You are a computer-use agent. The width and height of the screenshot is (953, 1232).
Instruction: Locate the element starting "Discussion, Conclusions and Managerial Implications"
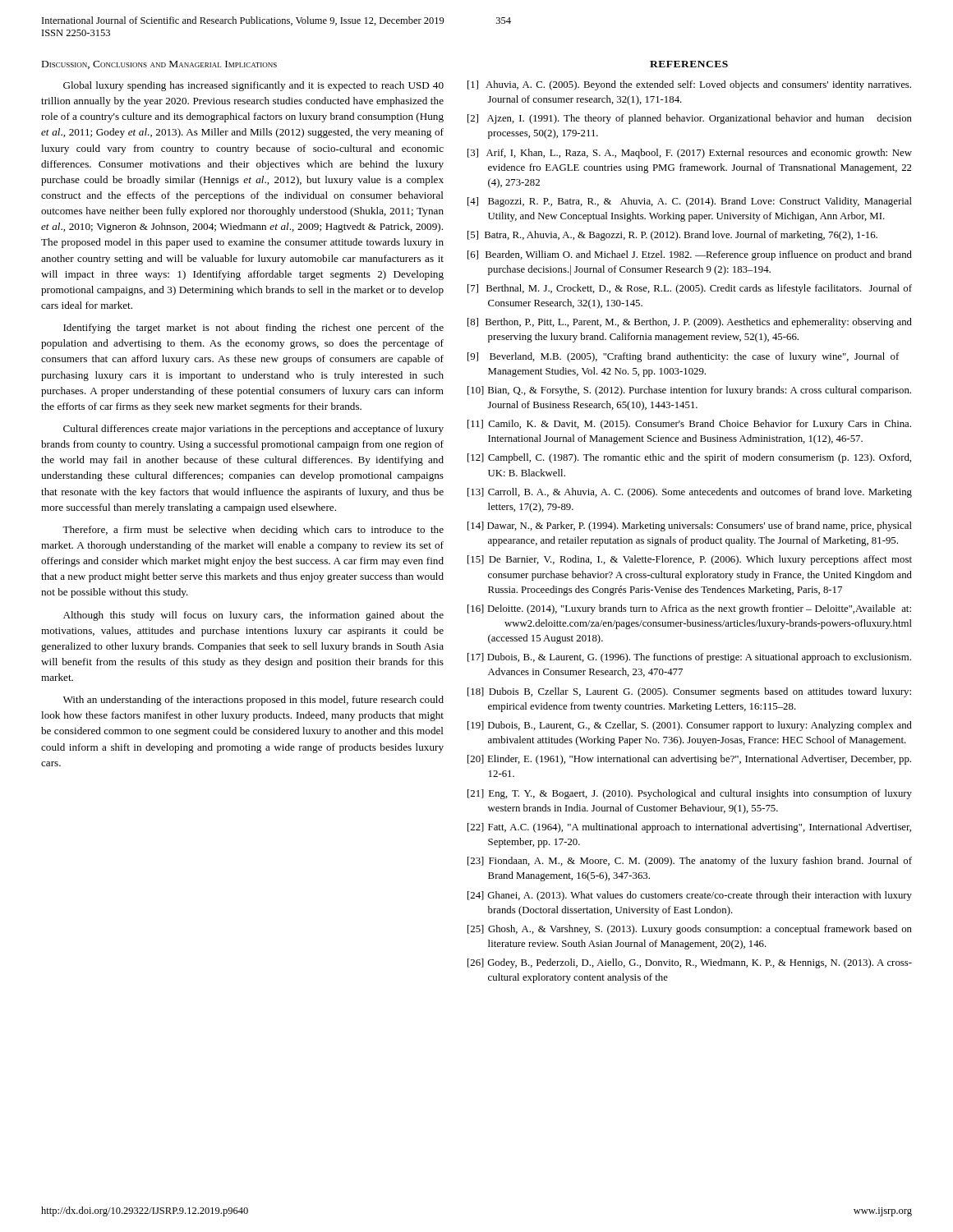pos(159,64)
